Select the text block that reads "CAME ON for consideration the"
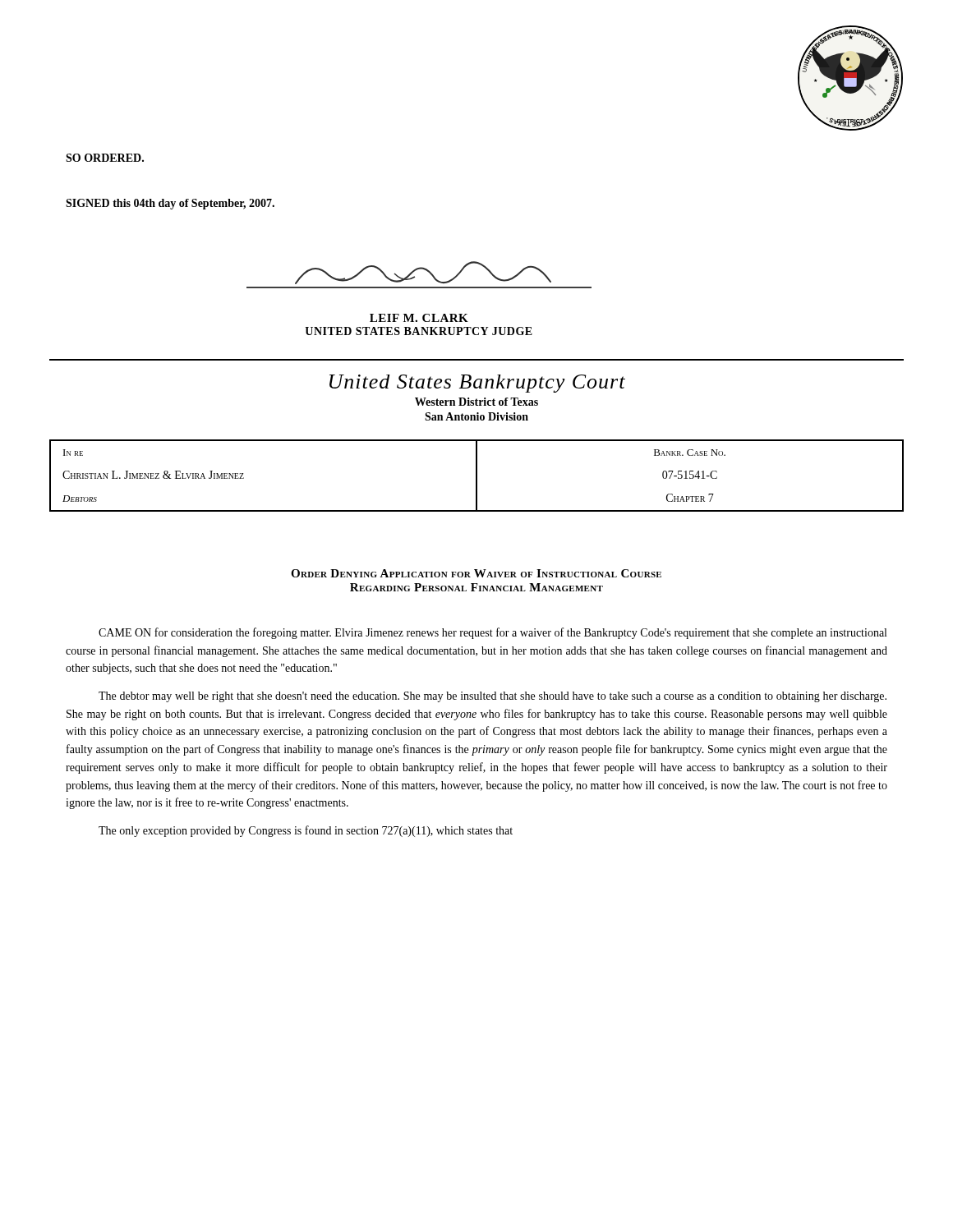Viewport: 953px width, 1232px height. [x=476, y=651]
